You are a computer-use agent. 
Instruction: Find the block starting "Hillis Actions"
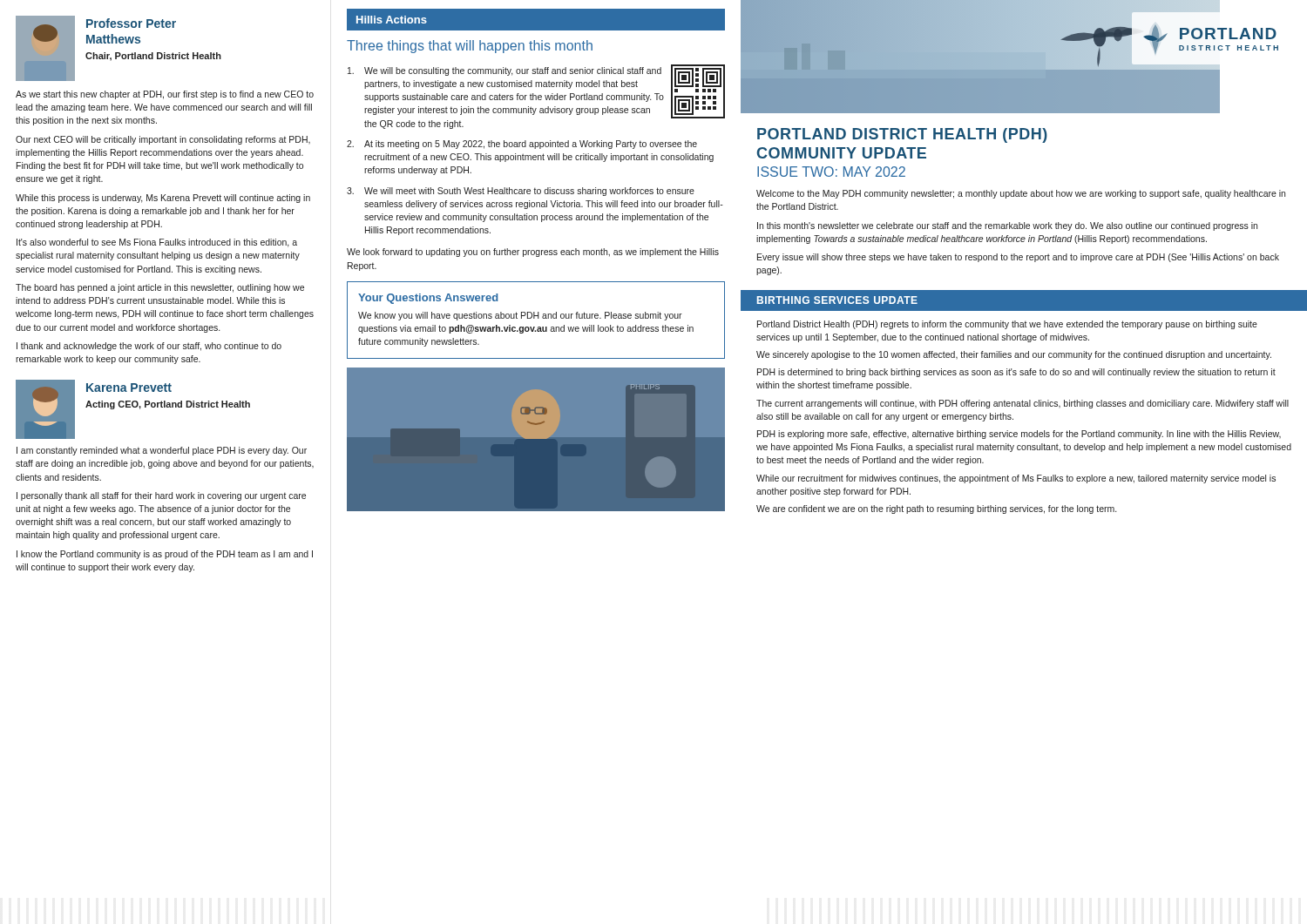[536, 20]
